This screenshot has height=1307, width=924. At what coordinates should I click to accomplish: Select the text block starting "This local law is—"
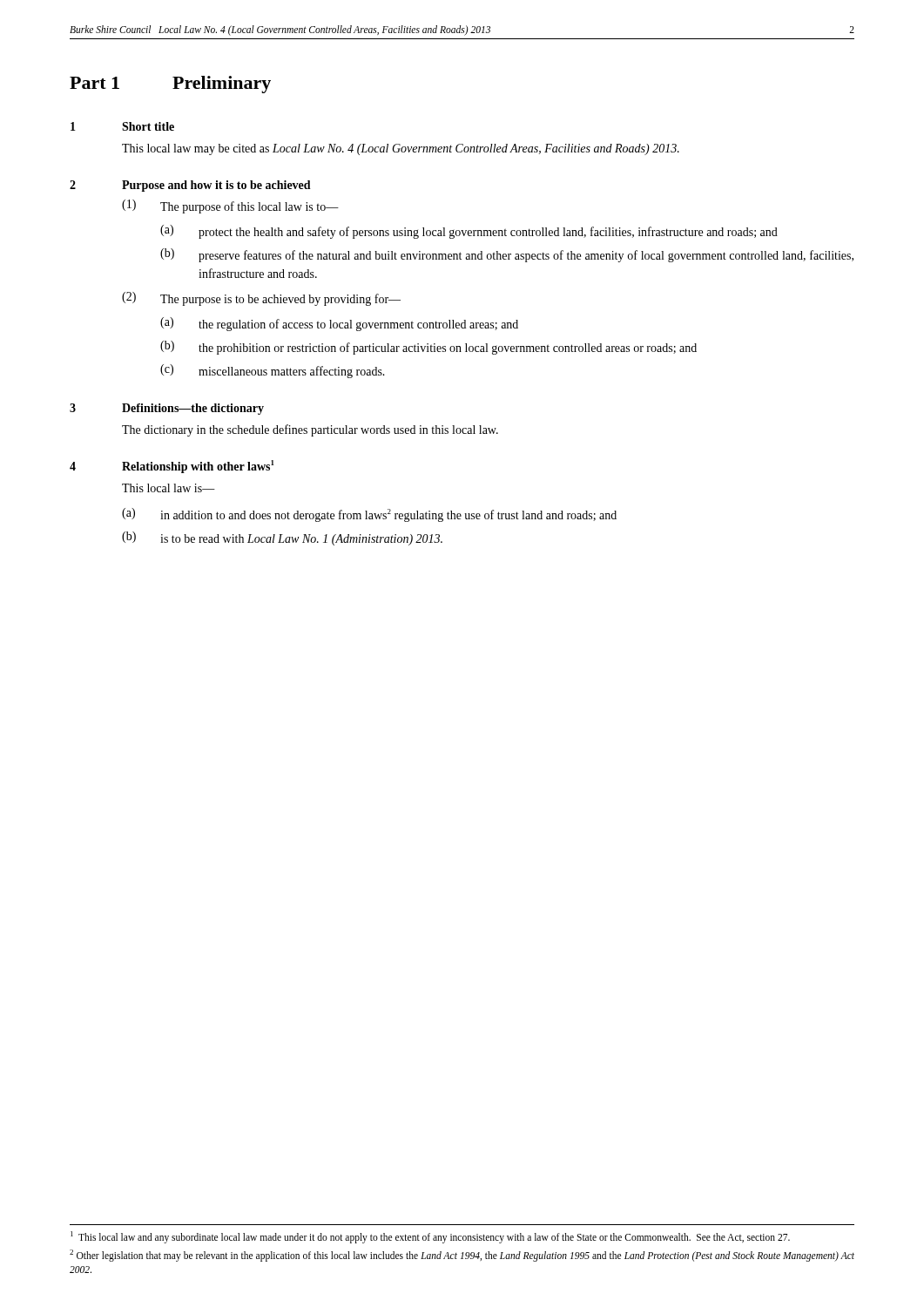point(168,488)
